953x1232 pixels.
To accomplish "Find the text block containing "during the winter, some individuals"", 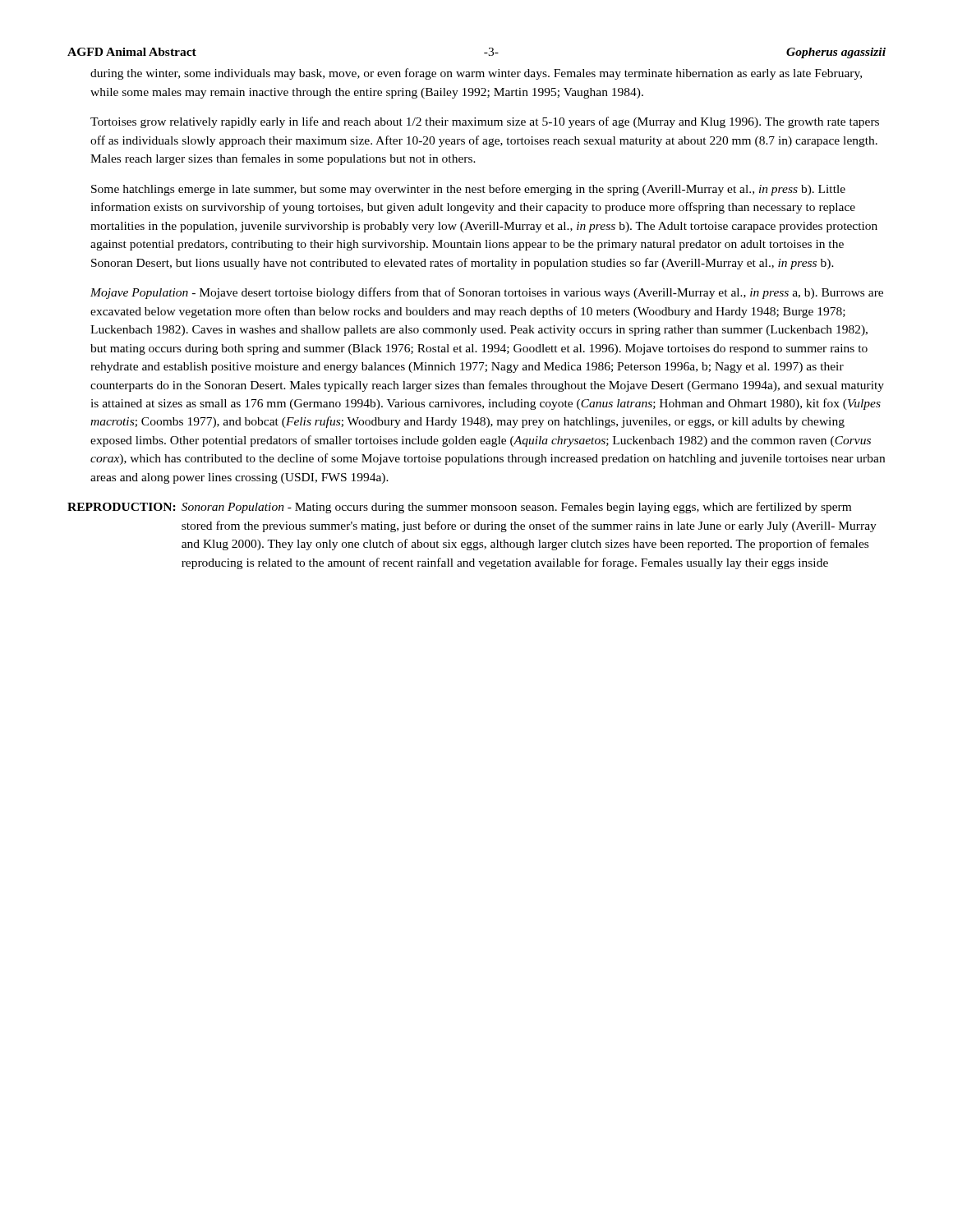I will coord(477,82).
